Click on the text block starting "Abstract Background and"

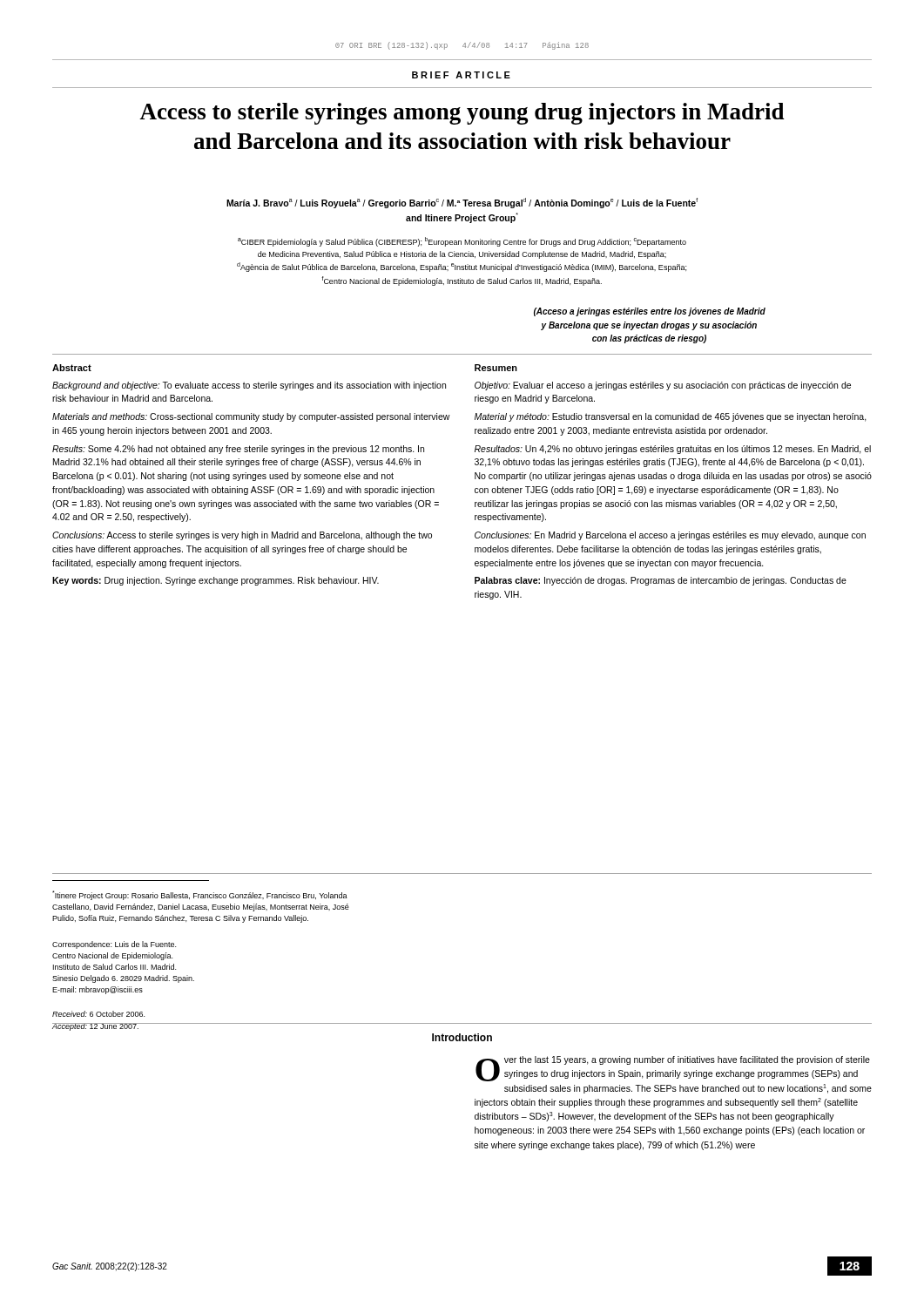click(x=251, y=474)
